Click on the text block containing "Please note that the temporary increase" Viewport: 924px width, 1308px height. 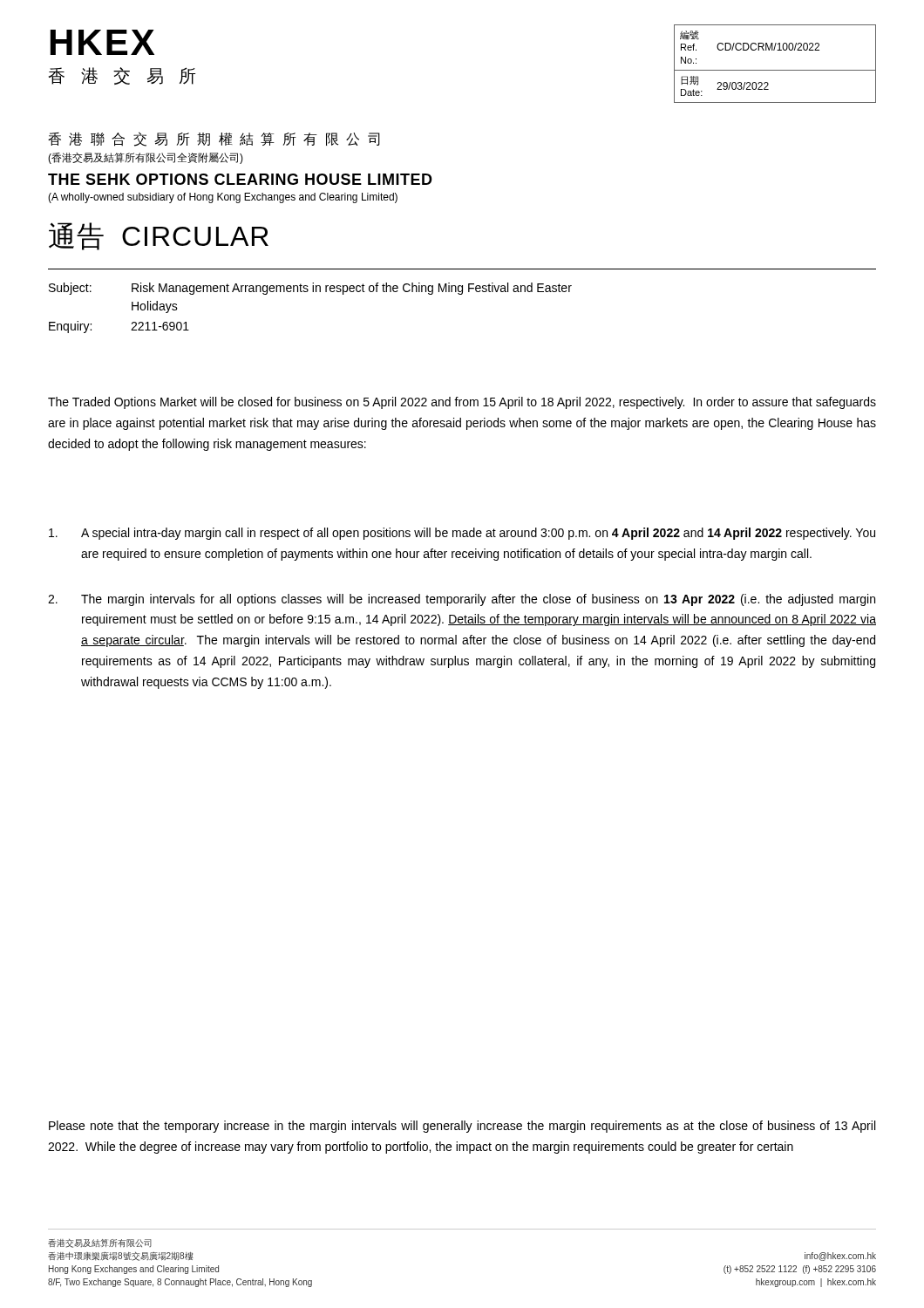[x=462, y=1136]
